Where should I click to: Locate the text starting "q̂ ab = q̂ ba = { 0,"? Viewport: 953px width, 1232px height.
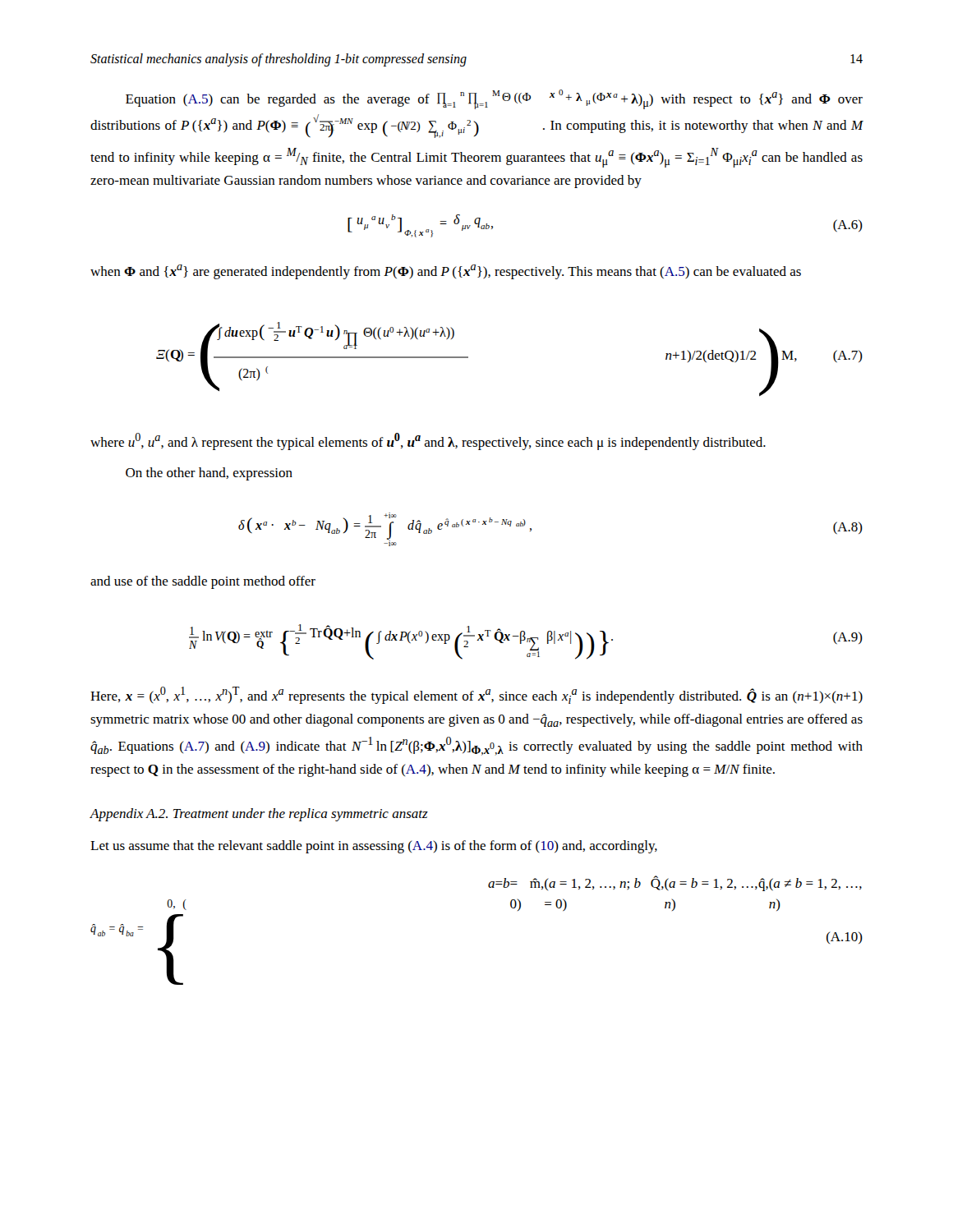(675, 883)
